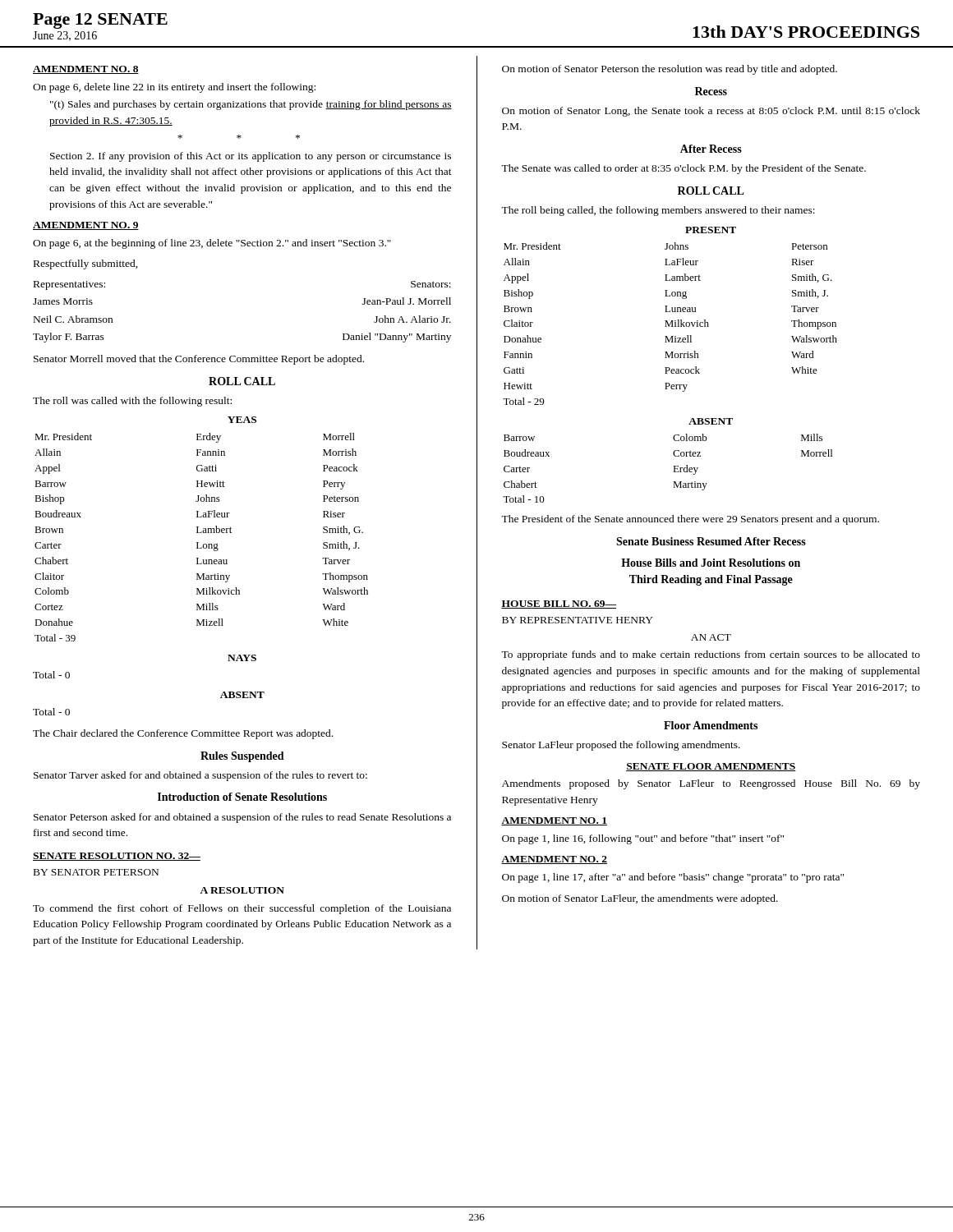The width and height of the screenshot is (953, 1232).
Task: Click the passage that begins "To appropriate funds and to make certain reductions"
Action: (711, 679)
